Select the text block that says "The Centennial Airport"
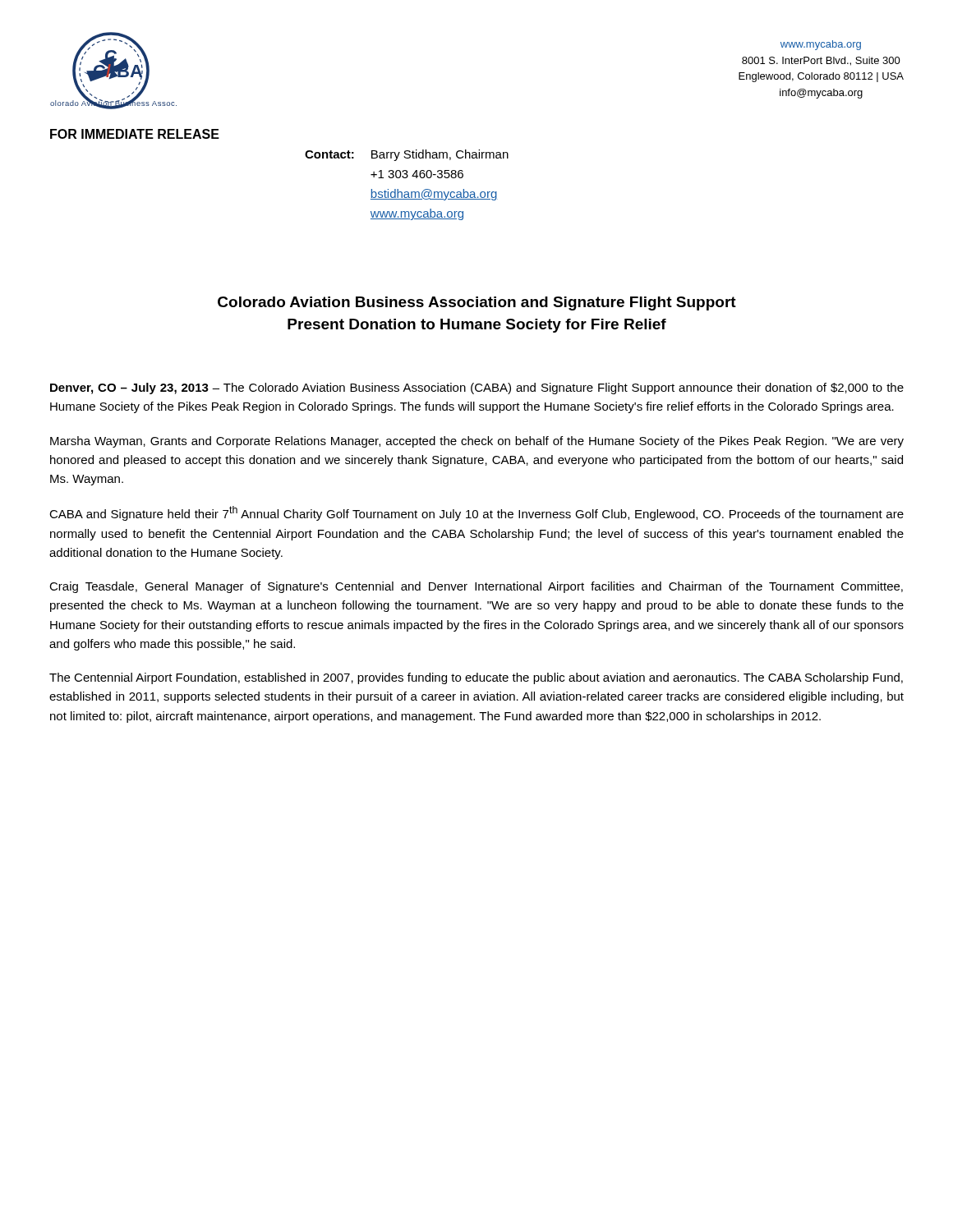 (x=476, y=696)
